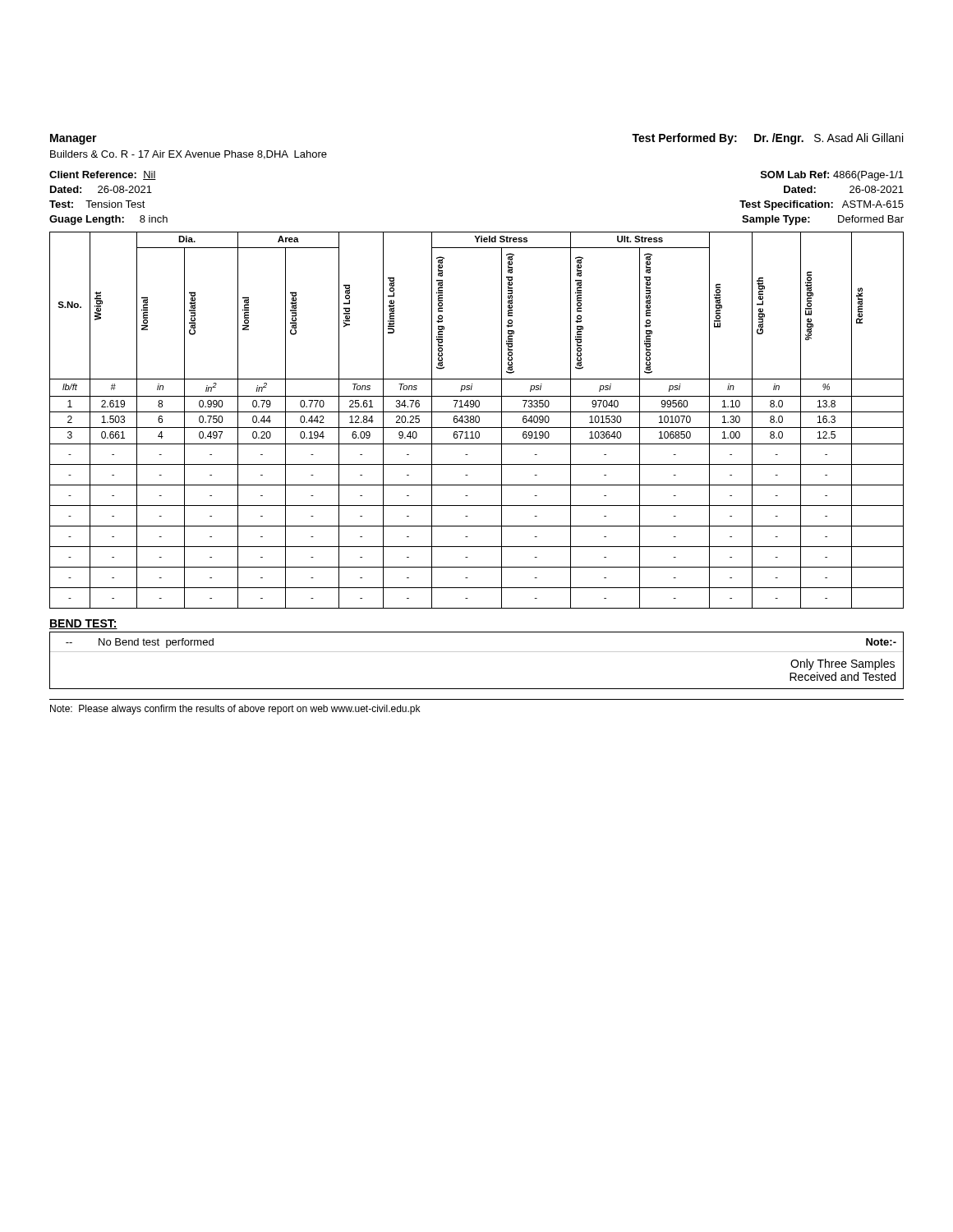Where is the passage that starts "No Bend test"?
Screen dimensions: 1232x953
click(135, 642)
